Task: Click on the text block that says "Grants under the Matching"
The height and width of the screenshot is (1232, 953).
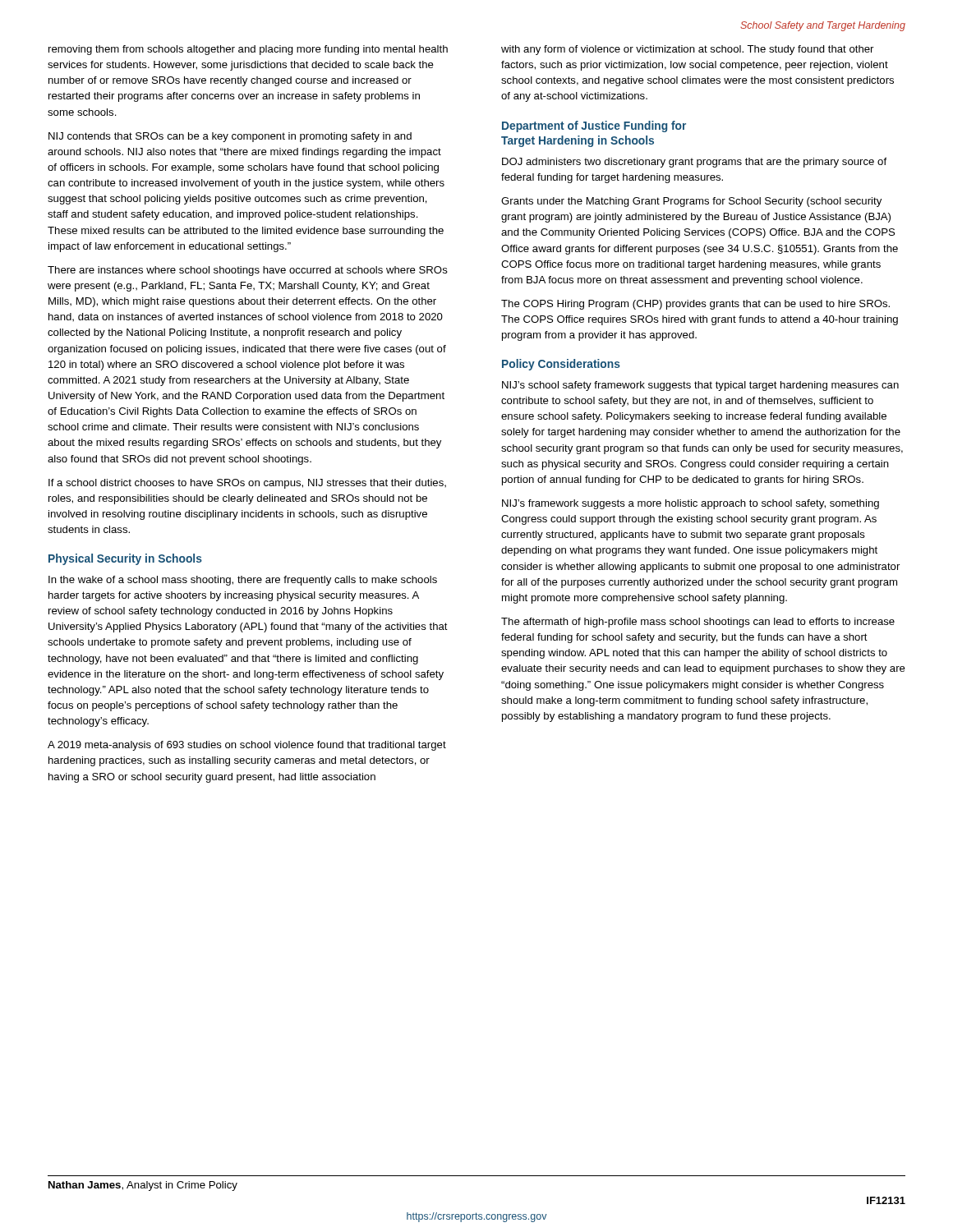Action: (x=700, y=240)
